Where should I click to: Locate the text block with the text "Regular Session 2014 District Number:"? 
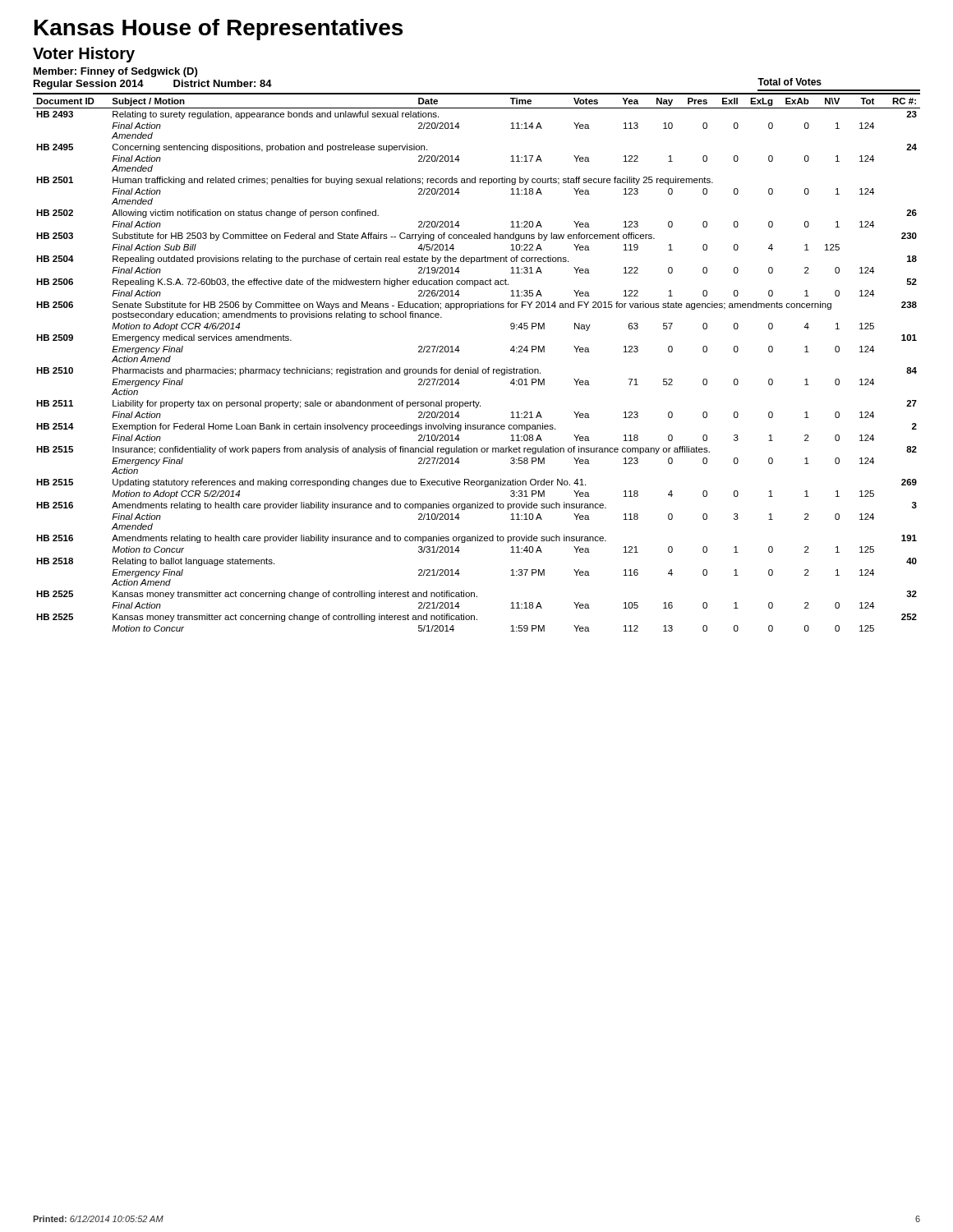point(152,83)
